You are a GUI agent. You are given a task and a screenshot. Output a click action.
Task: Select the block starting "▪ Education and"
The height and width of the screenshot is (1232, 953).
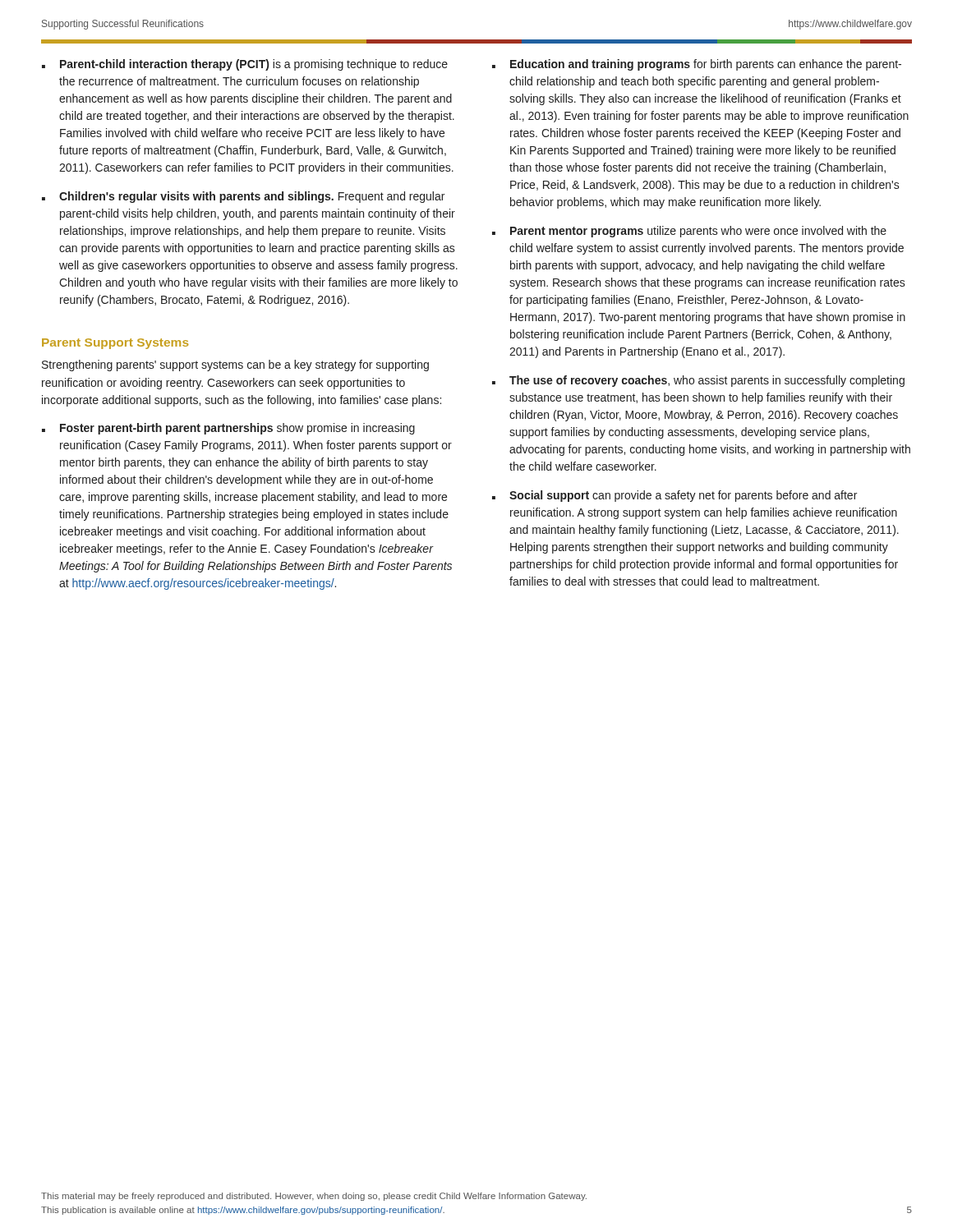tap(702, 133)
